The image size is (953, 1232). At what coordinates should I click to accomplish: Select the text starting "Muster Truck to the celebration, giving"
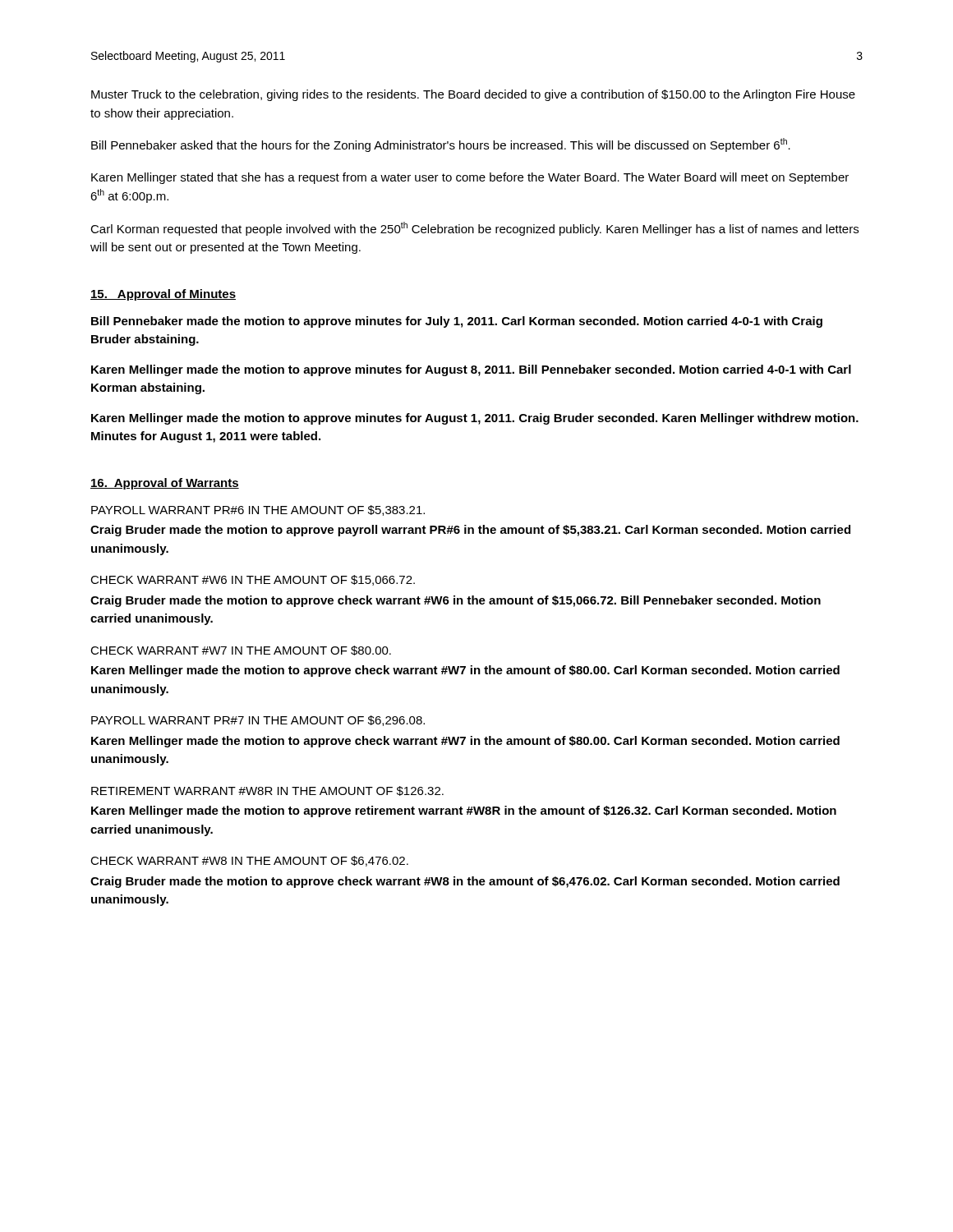(x=473, y=103)
